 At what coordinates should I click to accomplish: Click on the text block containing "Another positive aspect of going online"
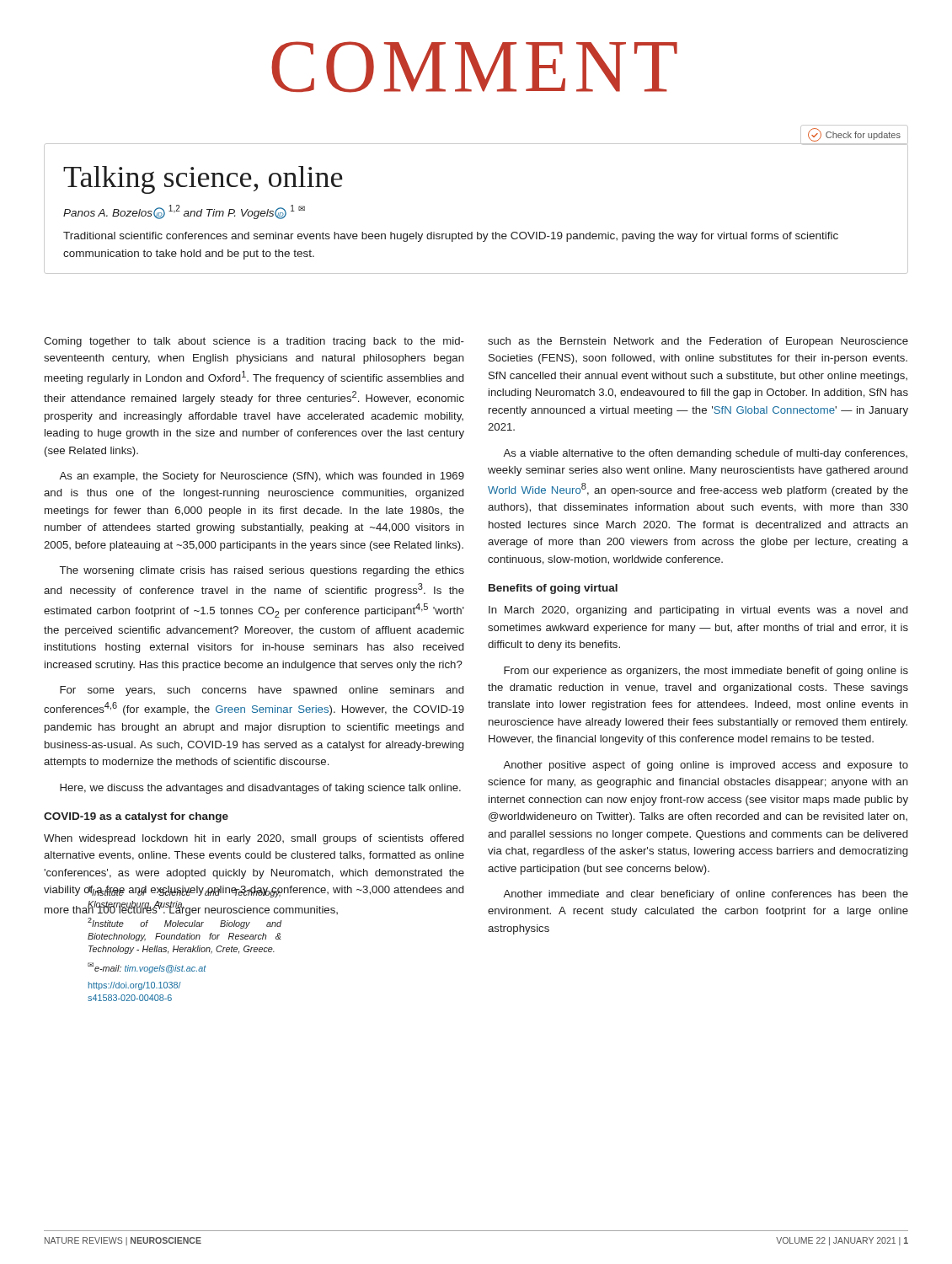click(698, 816)
